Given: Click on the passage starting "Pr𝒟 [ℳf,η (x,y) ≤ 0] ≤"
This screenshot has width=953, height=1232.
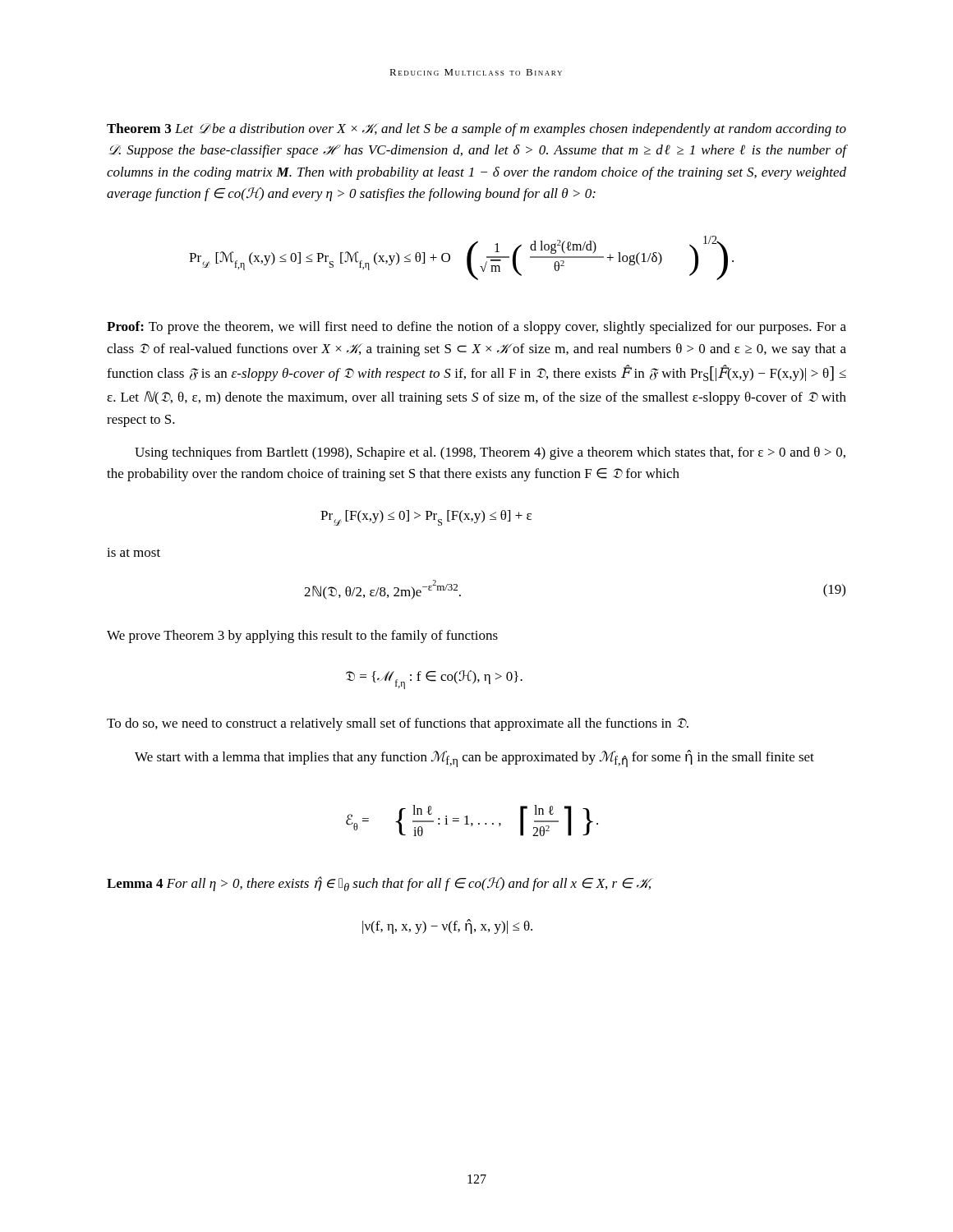Looking at the screenshot, I should [x=476, y=257].
